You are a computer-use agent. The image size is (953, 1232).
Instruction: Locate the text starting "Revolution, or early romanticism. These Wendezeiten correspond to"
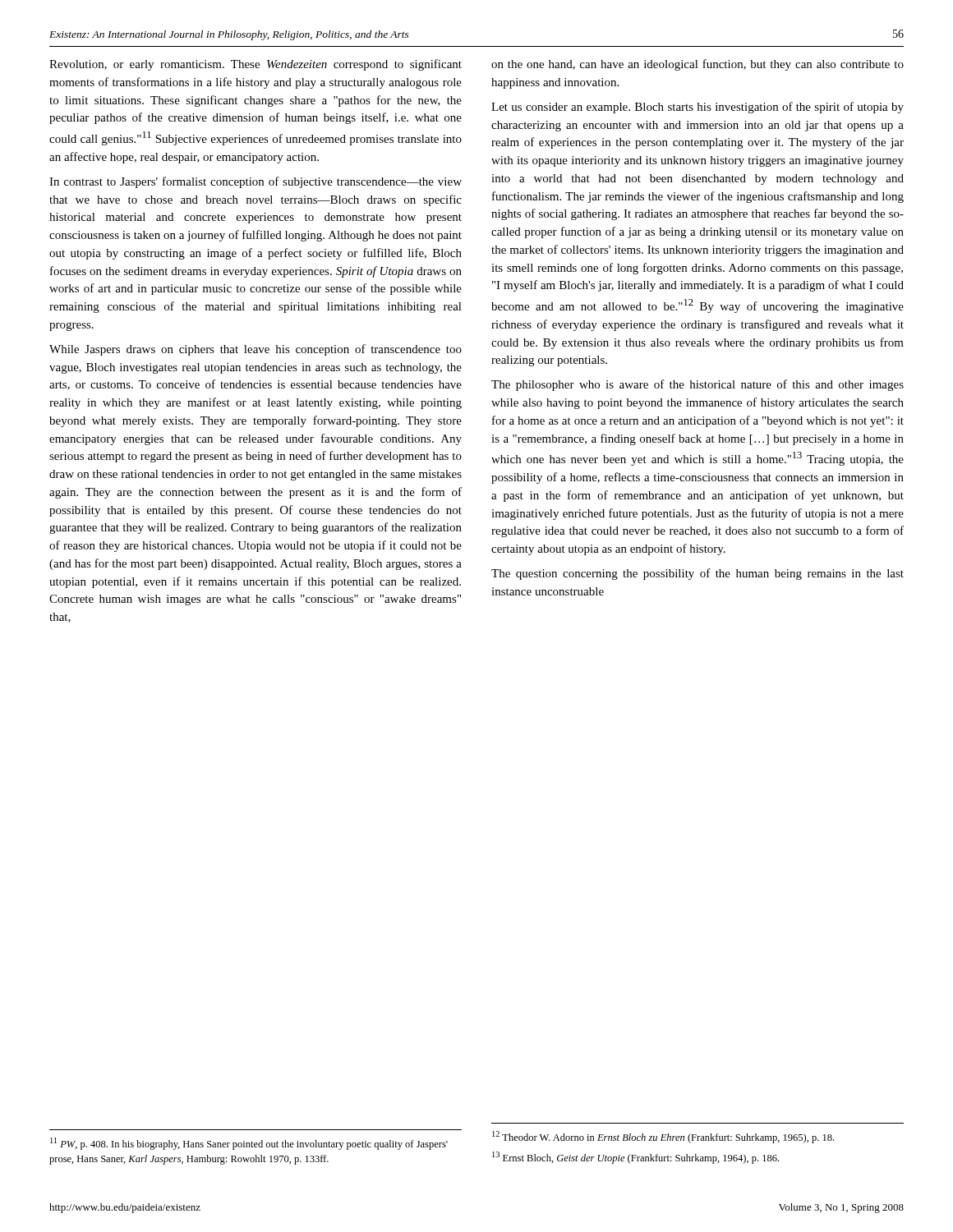click(x=255, y=111)
